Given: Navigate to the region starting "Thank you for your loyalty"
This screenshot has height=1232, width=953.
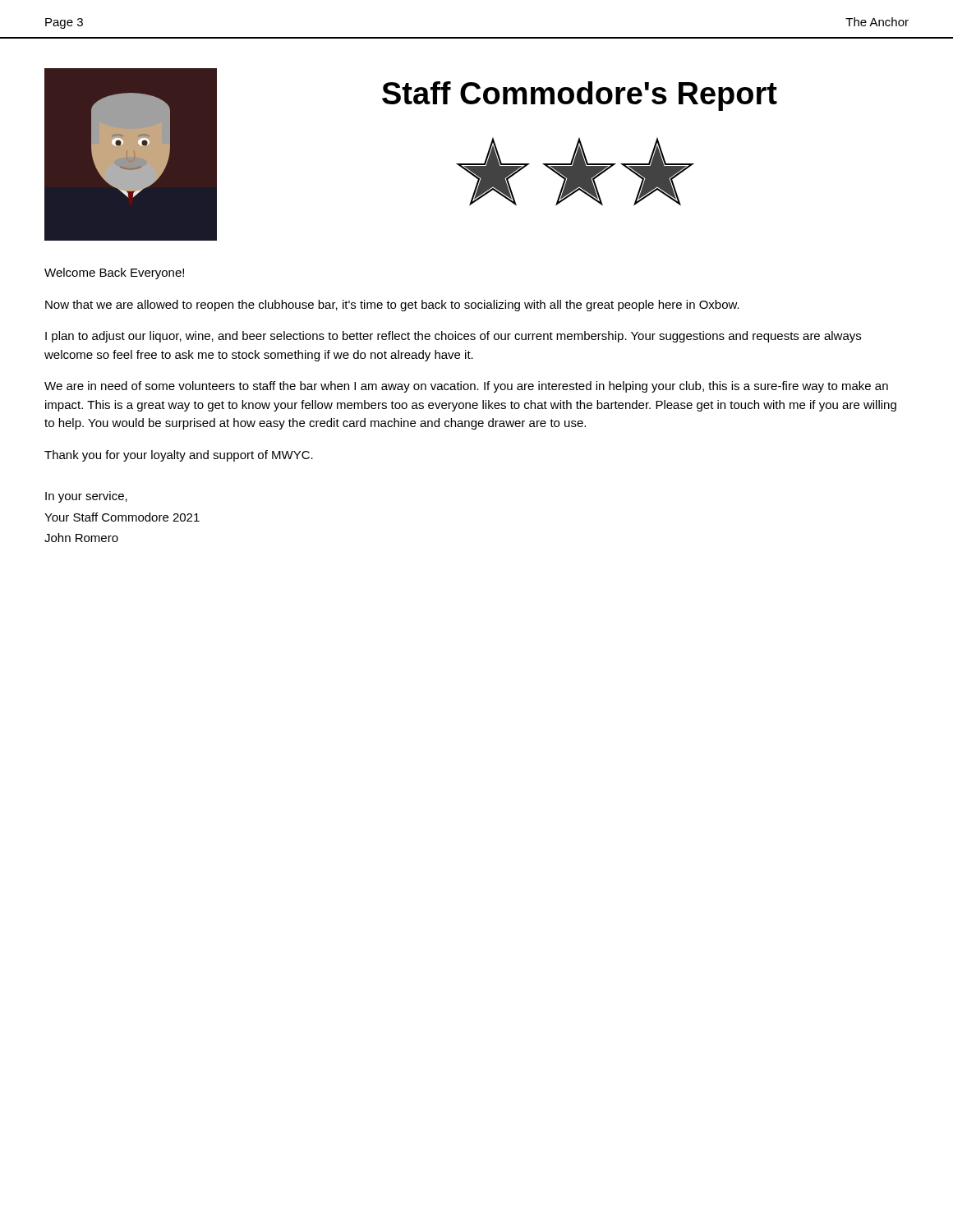Looking at the screenshot, I should coord(179,456).
